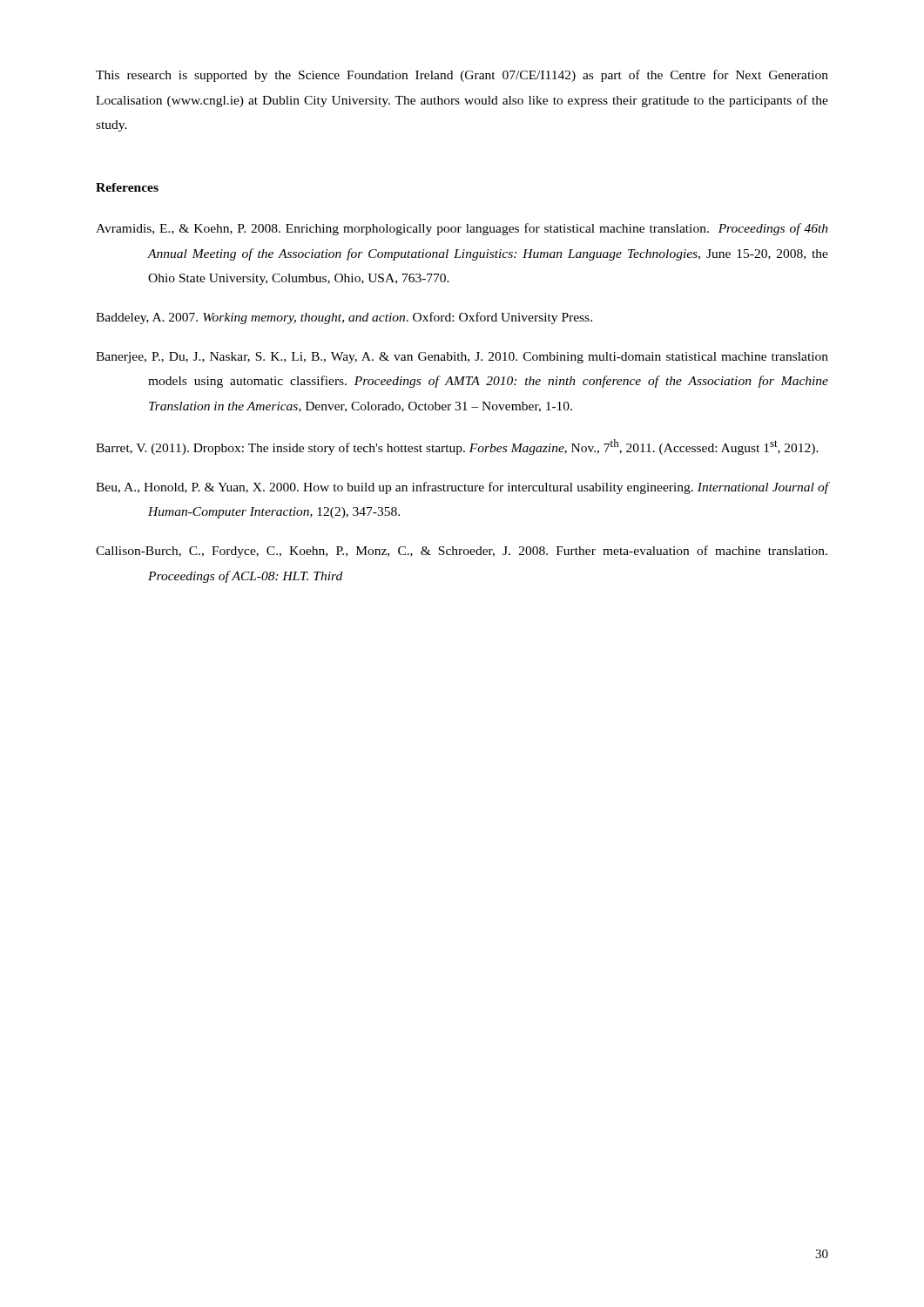Click on the list item that reads "Barret, V. (2011). Dropbox: The inside story"
The height and width of the screenshot is (1307, 924).
457,445
